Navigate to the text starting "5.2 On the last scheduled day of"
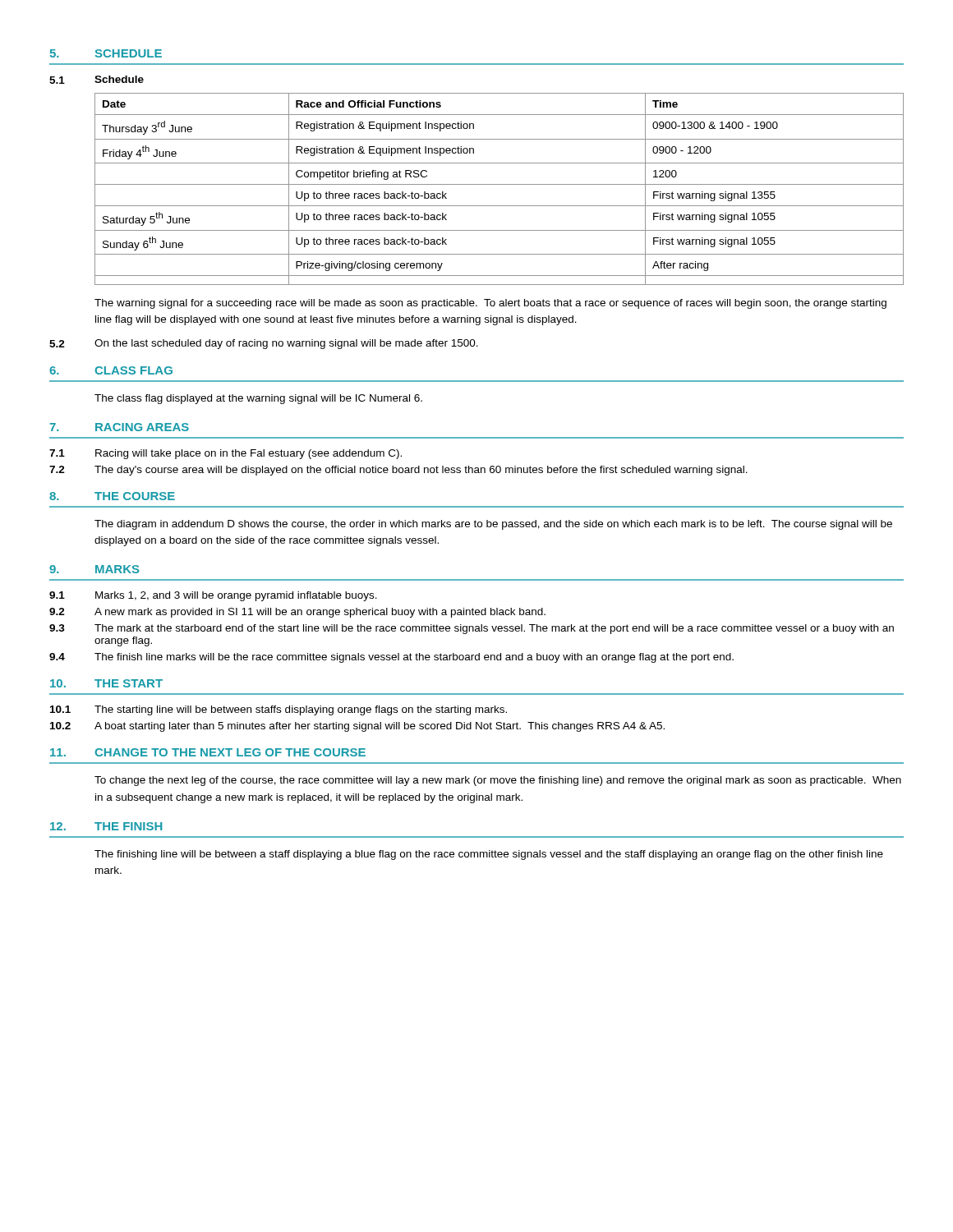The image size is (953, 1232). coord(476,343)
